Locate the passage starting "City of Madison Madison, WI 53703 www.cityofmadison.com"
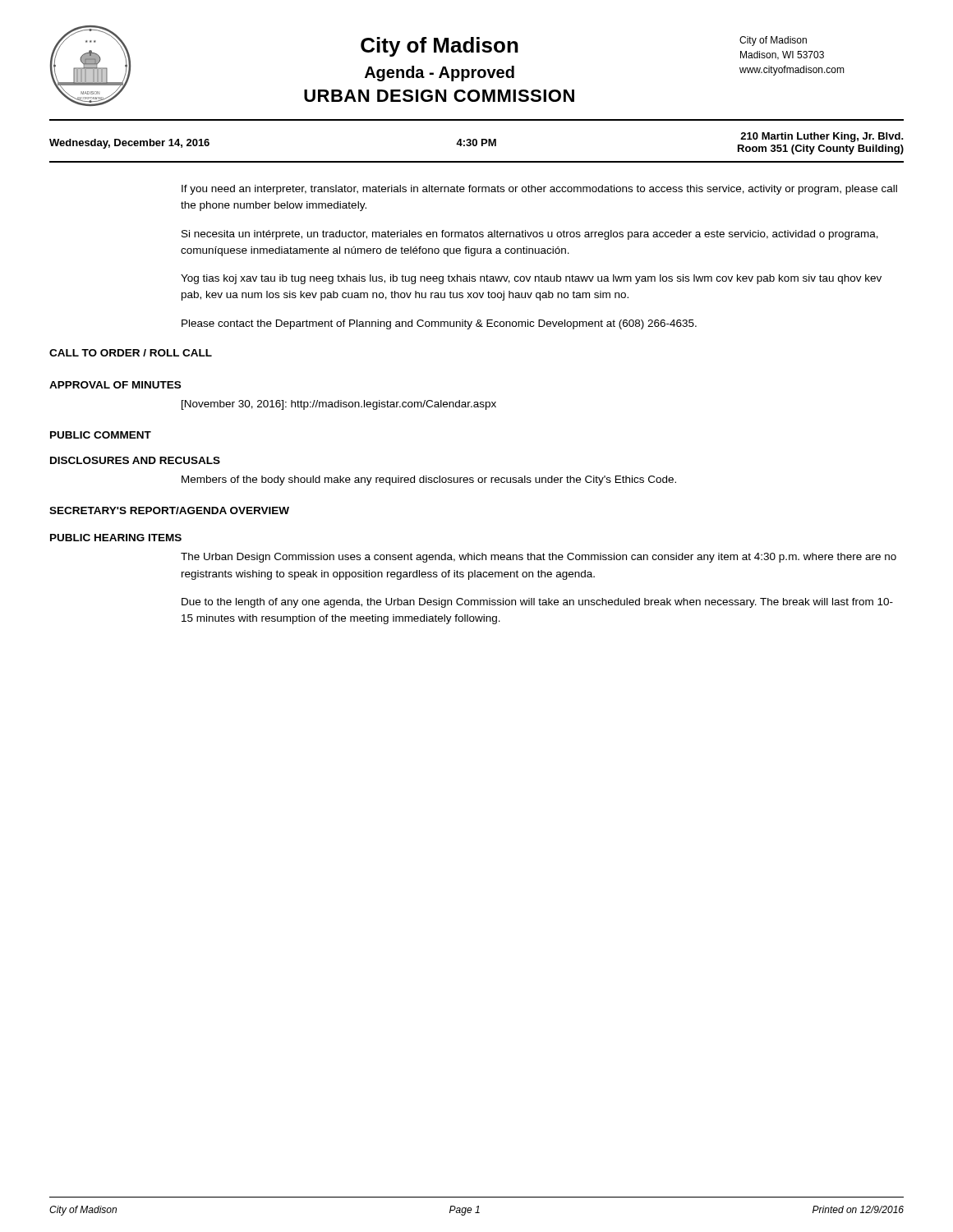Image resolution: width=953 pixels, height=1232 pixels. coord(792,55)
